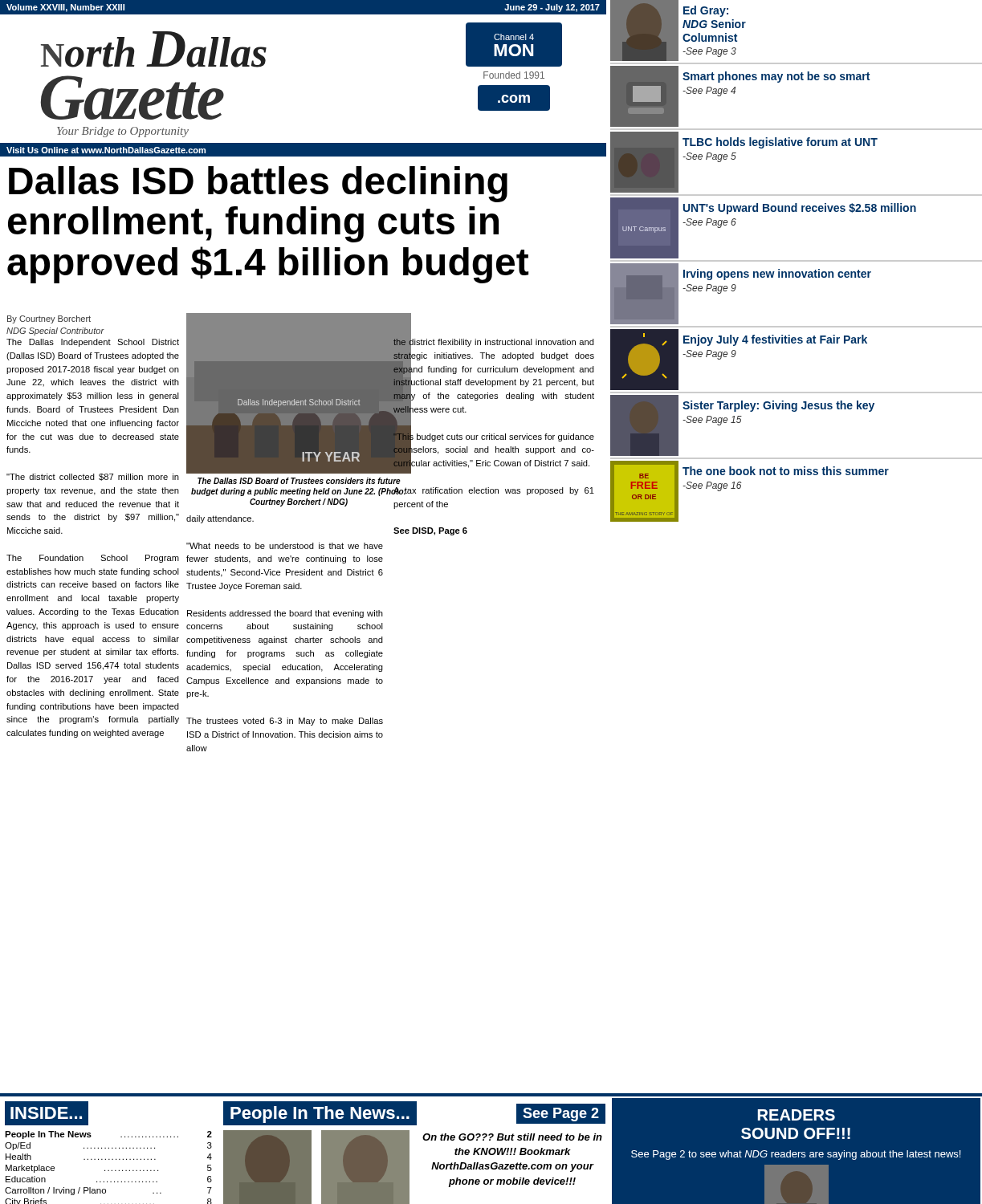Image resolution: width=982 pixels, height=1204 pixels.
Task: Locate the text block that says "READERSSOUND OFF!!! See Page 2 to see"
Action: [x=796, y=1155]
